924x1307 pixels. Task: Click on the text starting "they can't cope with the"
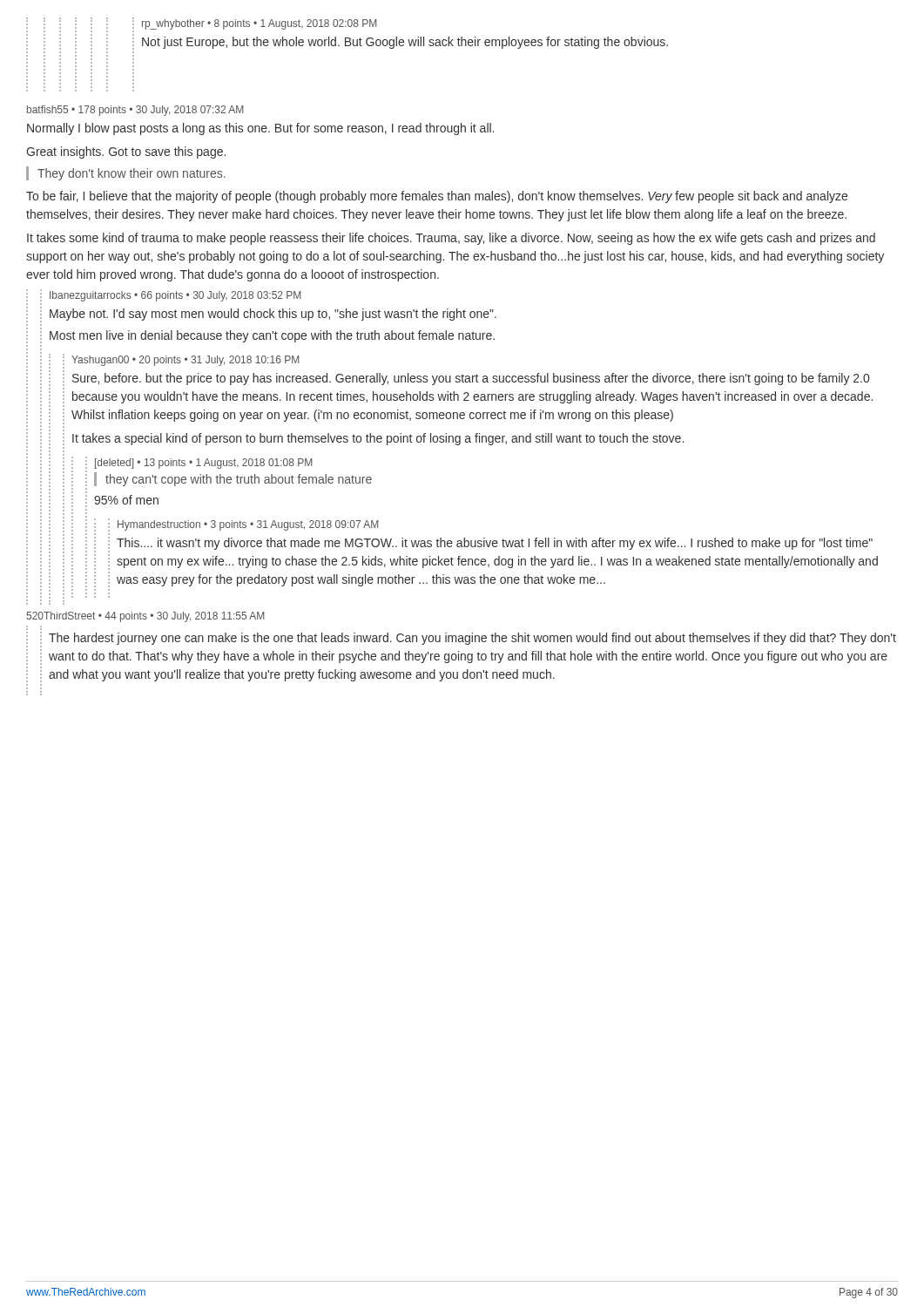pos(239,479)
